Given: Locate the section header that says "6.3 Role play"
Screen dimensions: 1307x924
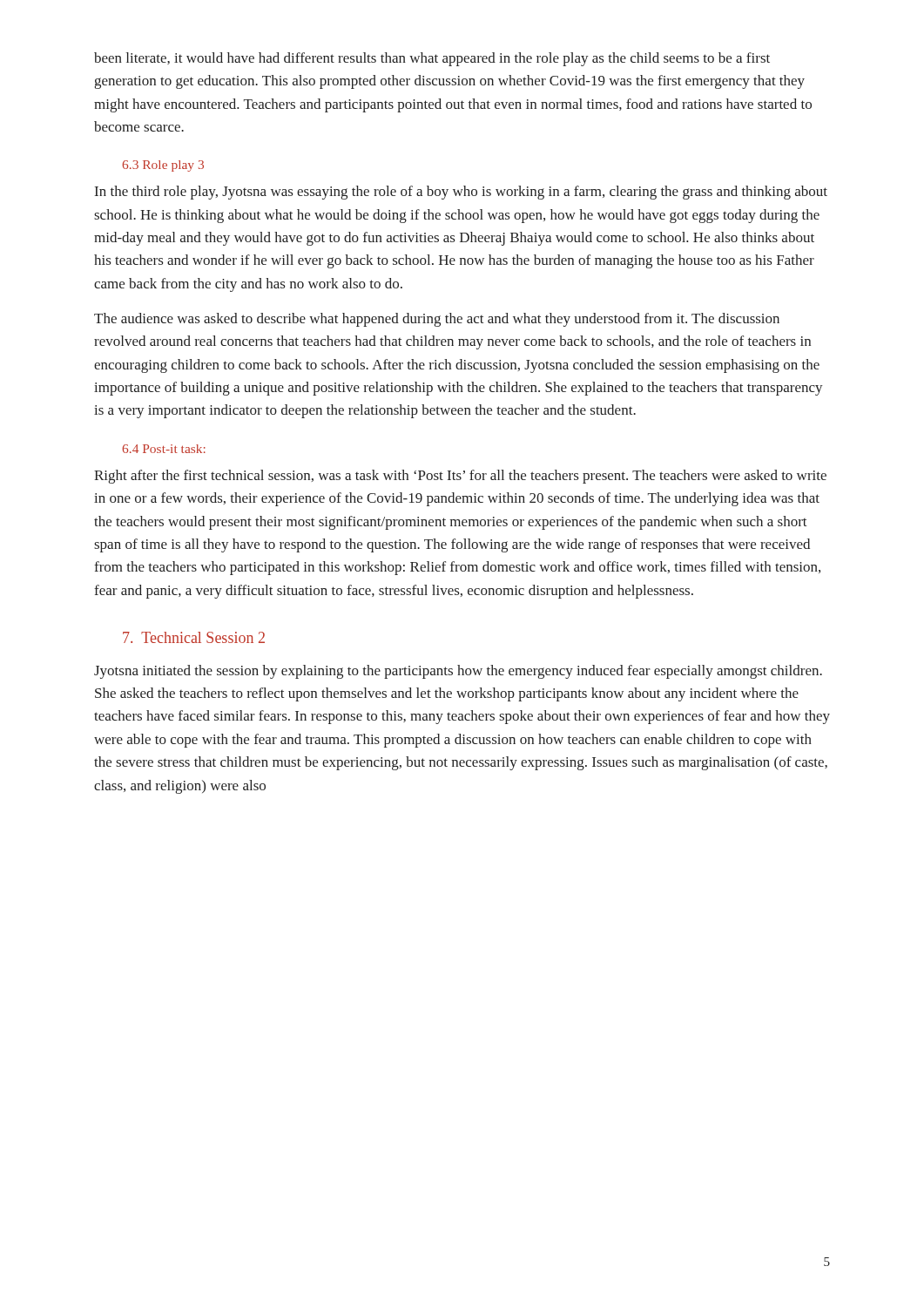Looking at the screenshot, I should tap(163, 165).
